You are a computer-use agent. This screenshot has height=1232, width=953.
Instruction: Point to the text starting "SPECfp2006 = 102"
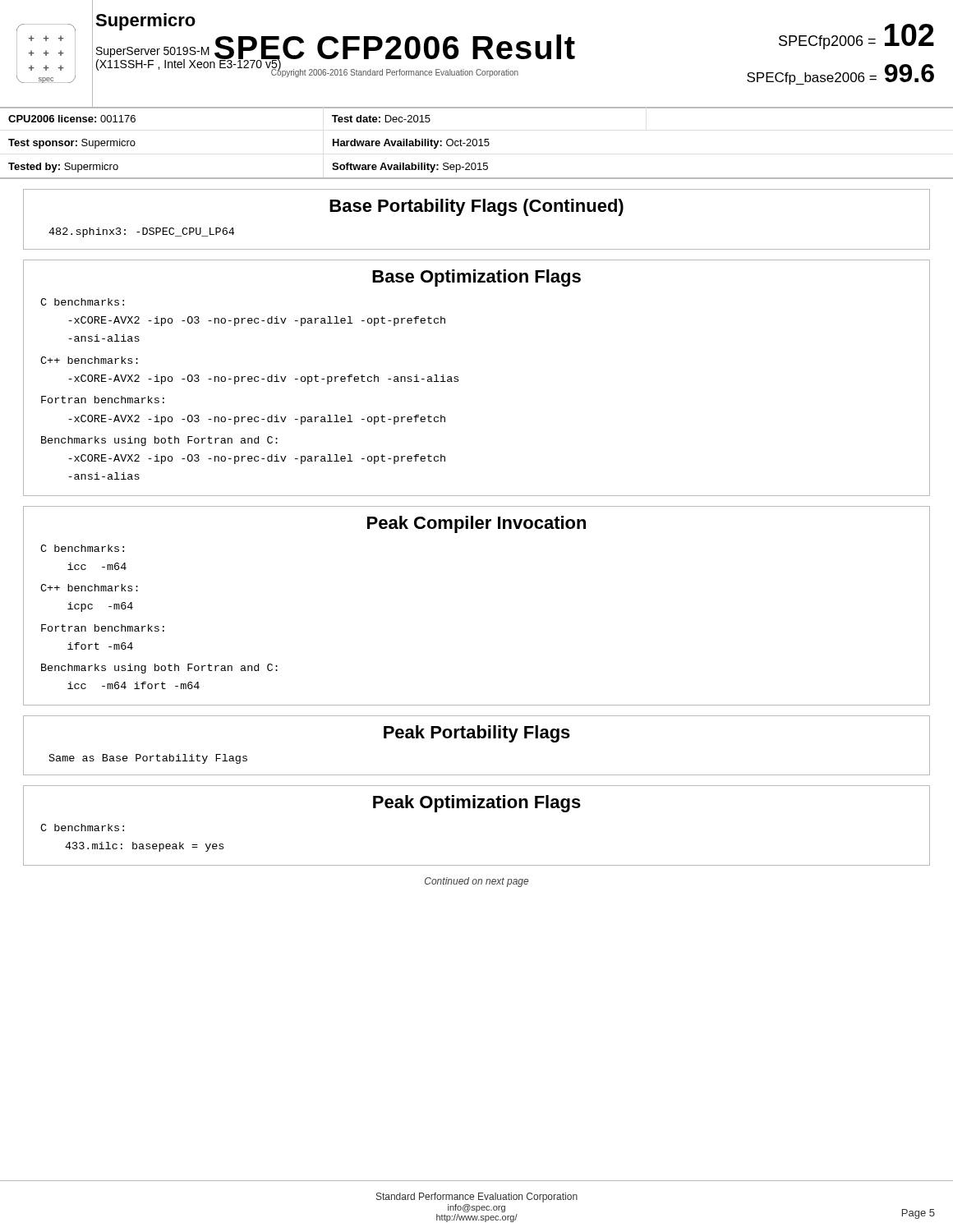[x=856, y=36]
